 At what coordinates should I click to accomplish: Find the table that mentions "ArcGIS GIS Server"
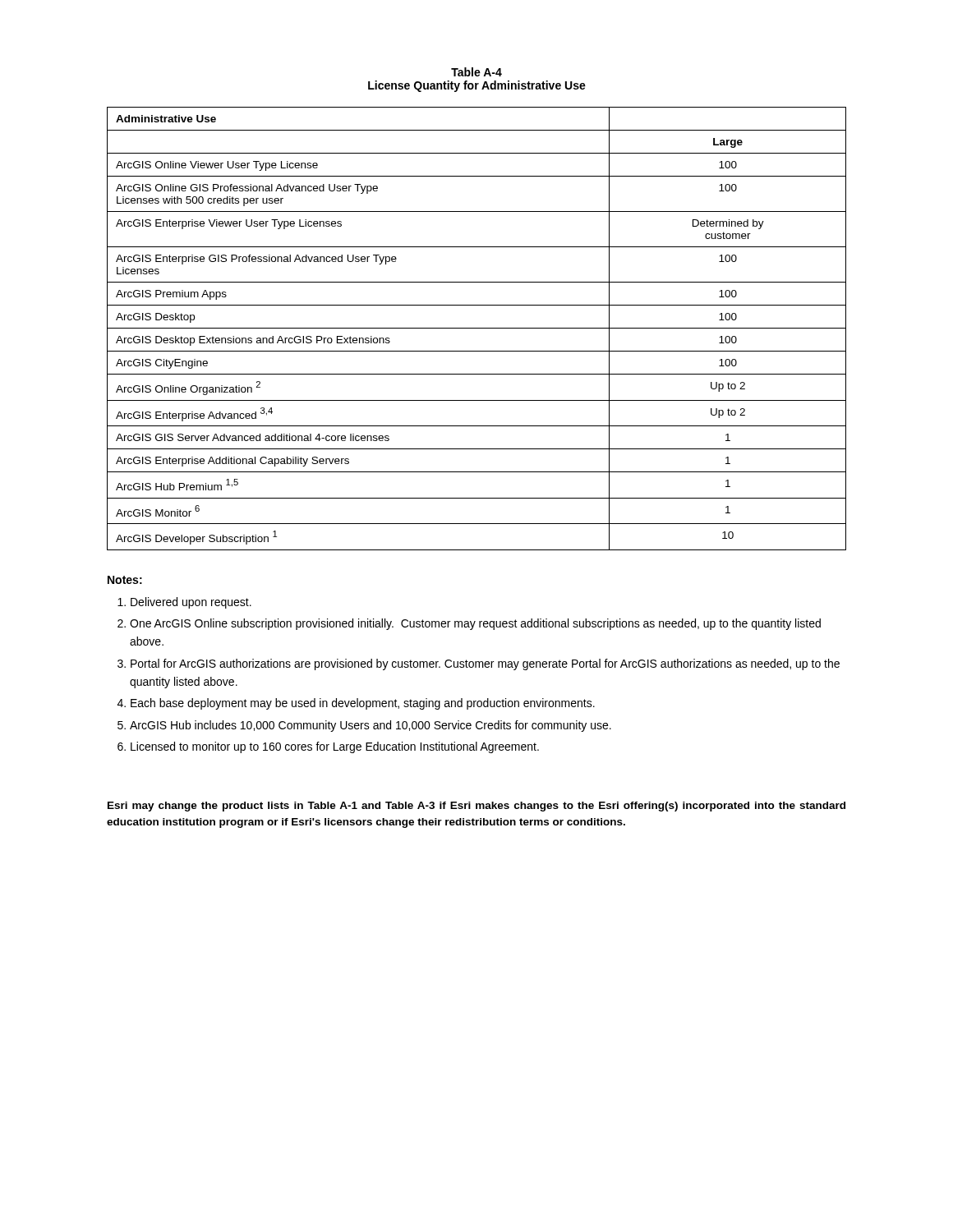pos(476,328)
